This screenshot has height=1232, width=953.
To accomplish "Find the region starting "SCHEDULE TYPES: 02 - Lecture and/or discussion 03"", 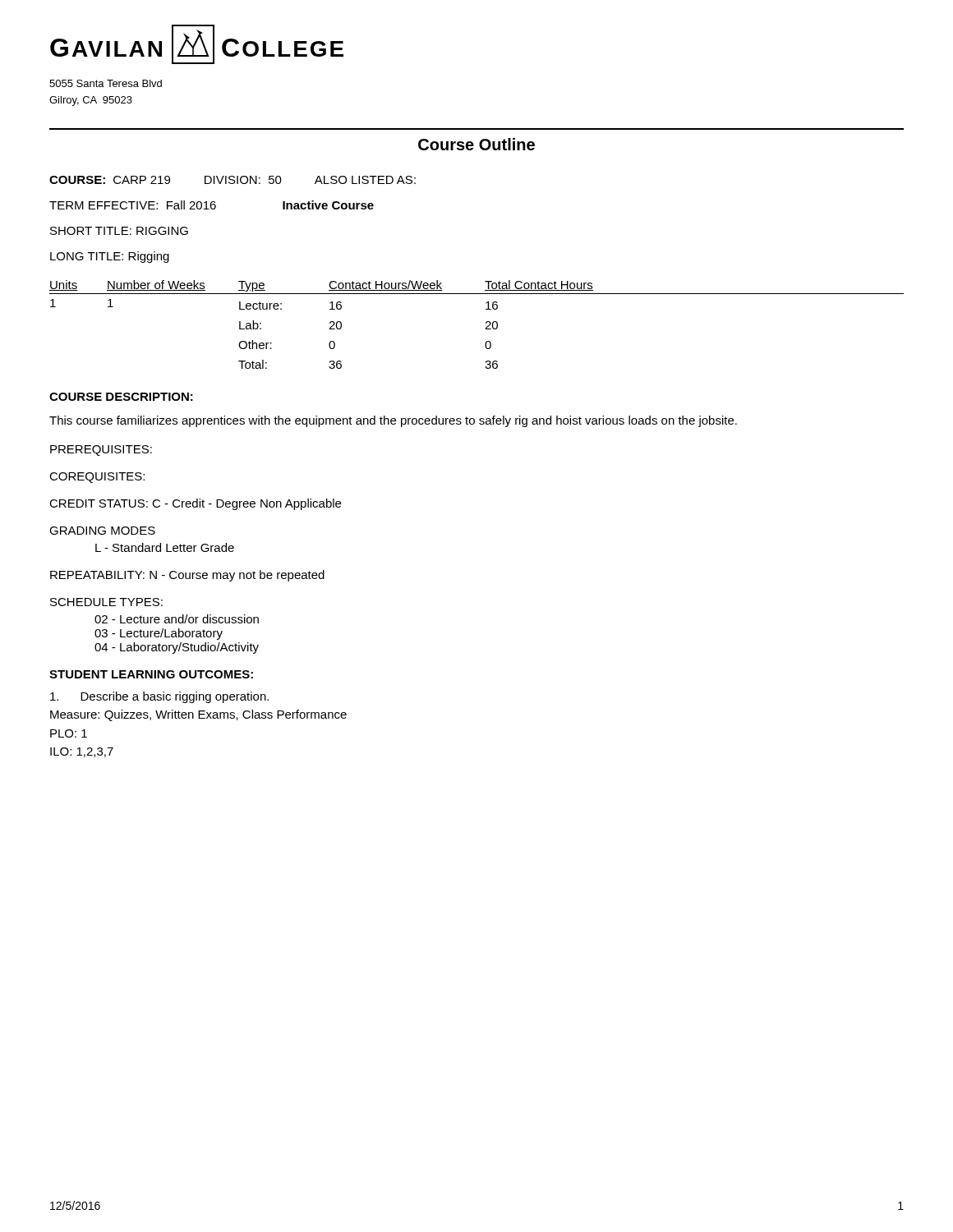I will 106,602.
